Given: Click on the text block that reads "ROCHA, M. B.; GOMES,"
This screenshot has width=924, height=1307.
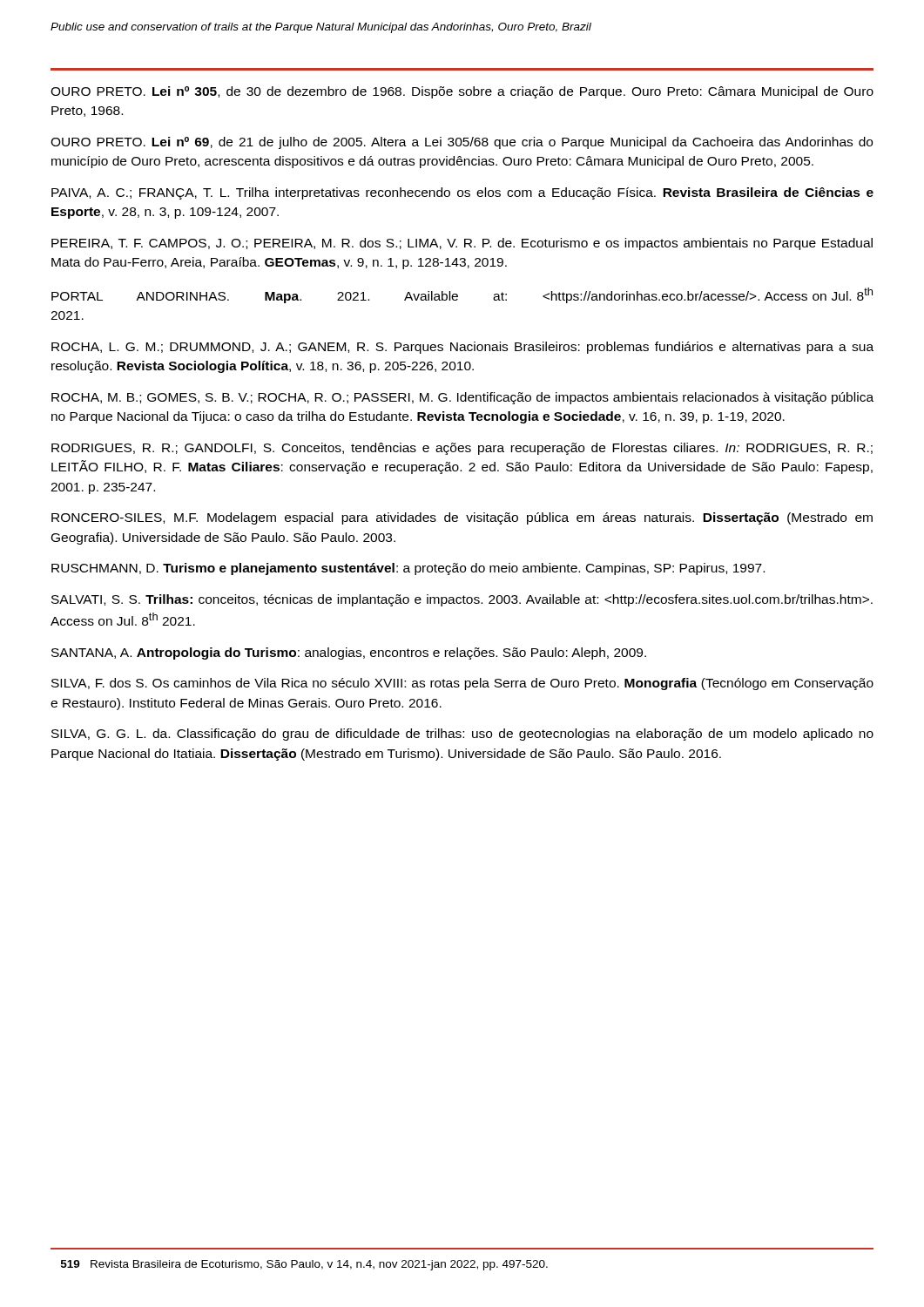Looking at the screenshot, I should tap(462, 407).
